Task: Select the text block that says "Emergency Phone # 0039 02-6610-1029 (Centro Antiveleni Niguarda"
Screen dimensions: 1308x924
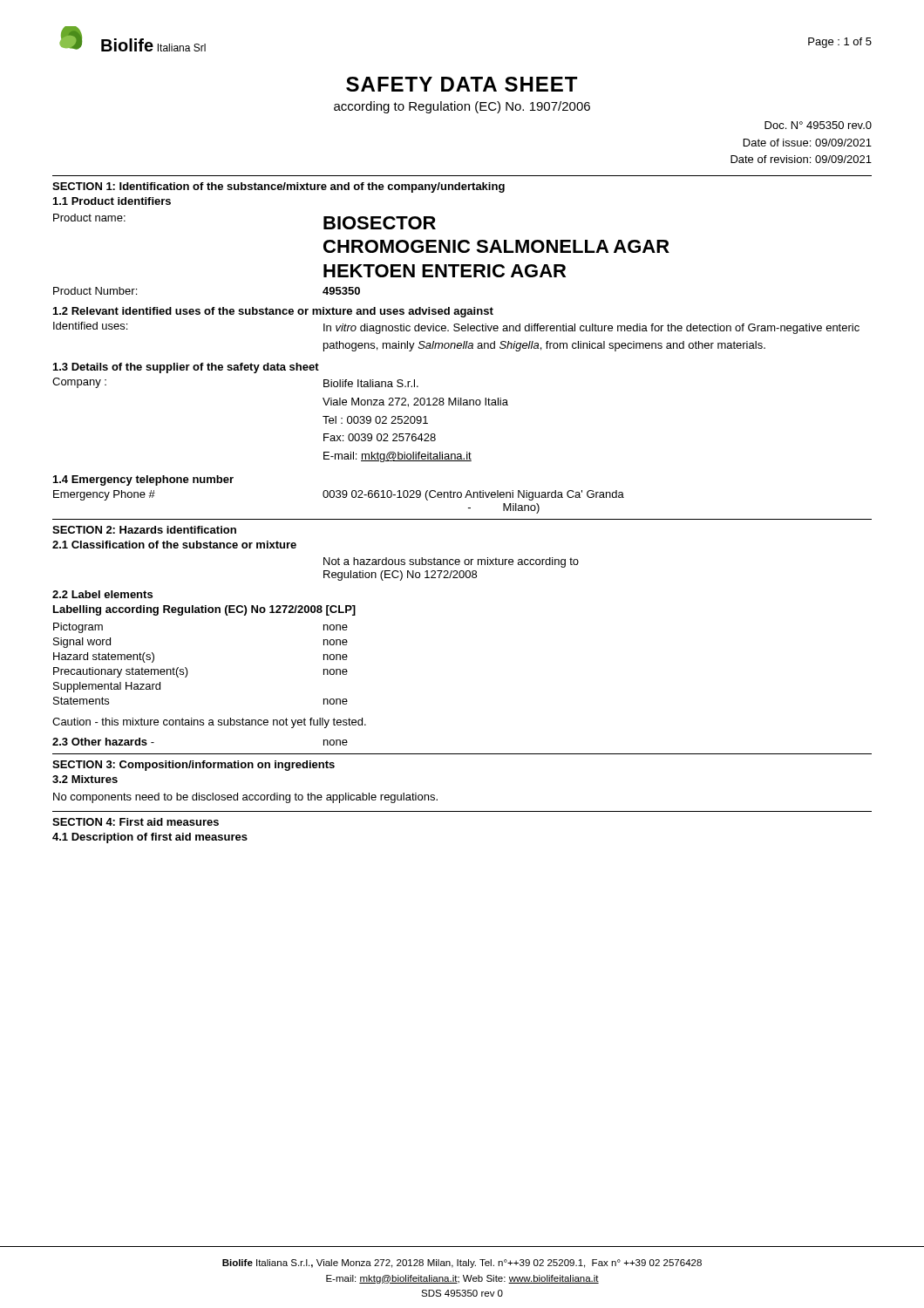Action: [x=462, y=501]
